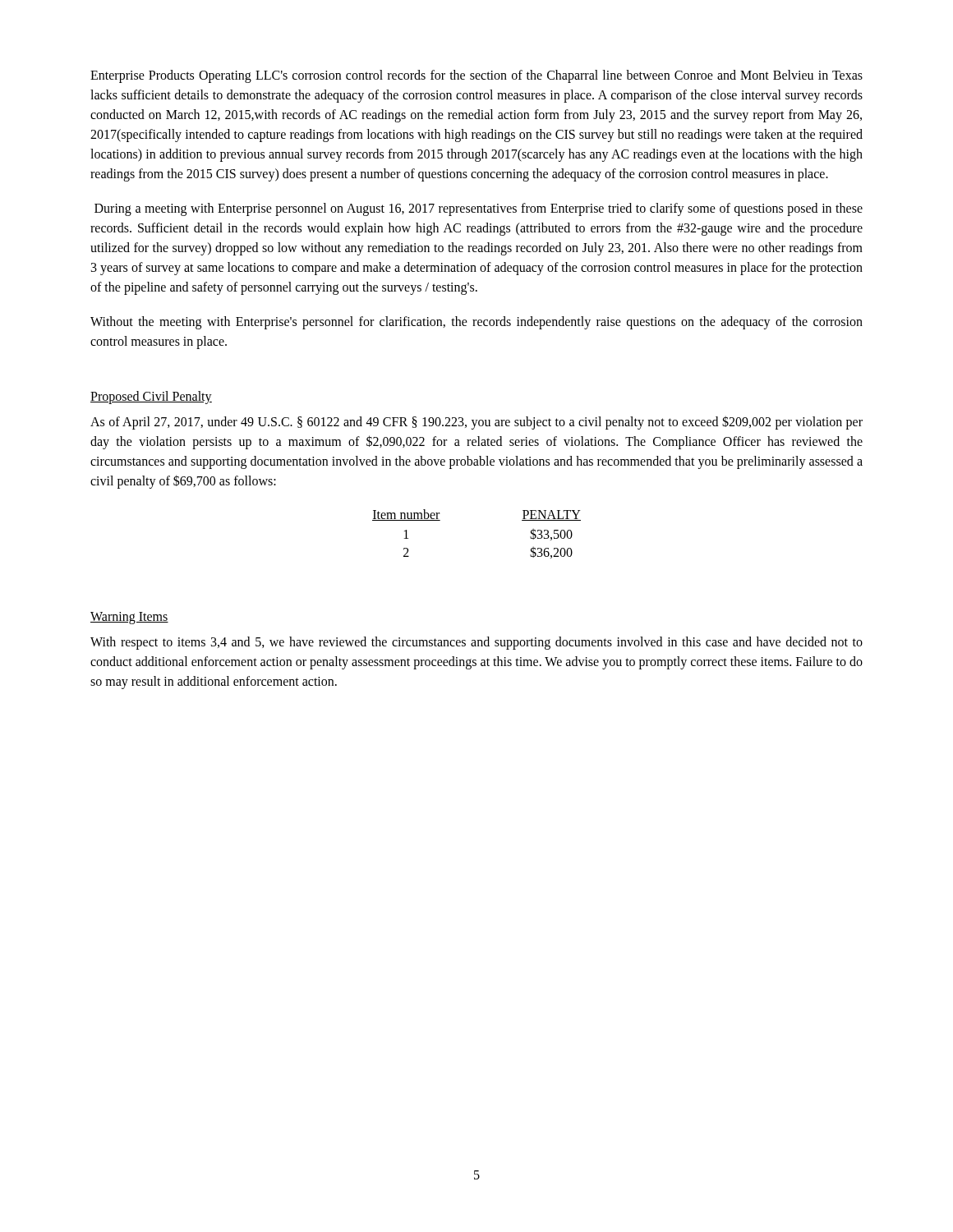
Task: Find "Proposed Civil Penalty" on this page
Action: [x=151, y=396]
